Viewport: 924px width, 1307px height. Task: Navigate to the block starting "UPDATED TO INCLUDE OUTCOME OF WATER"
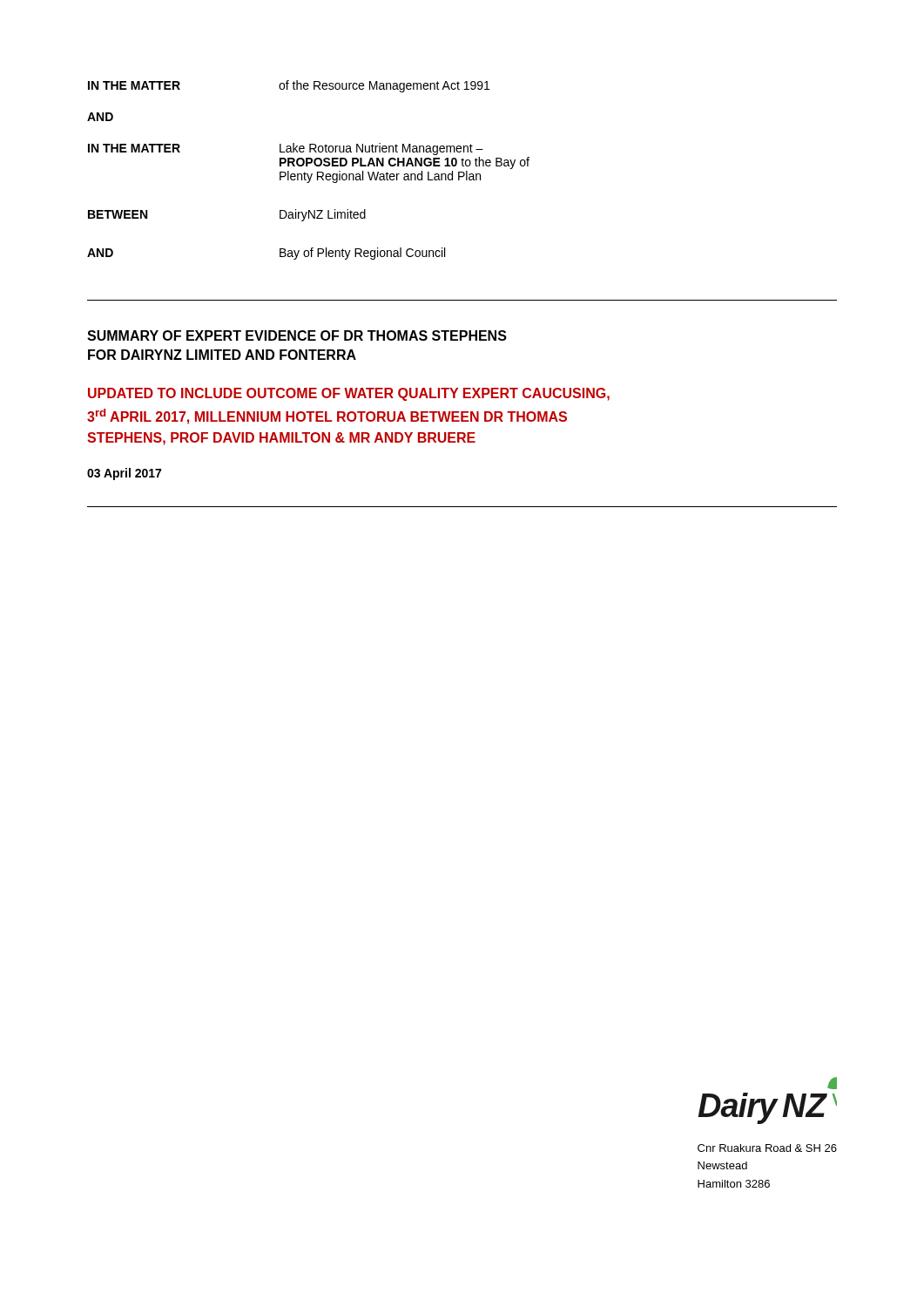click(349, 416)
